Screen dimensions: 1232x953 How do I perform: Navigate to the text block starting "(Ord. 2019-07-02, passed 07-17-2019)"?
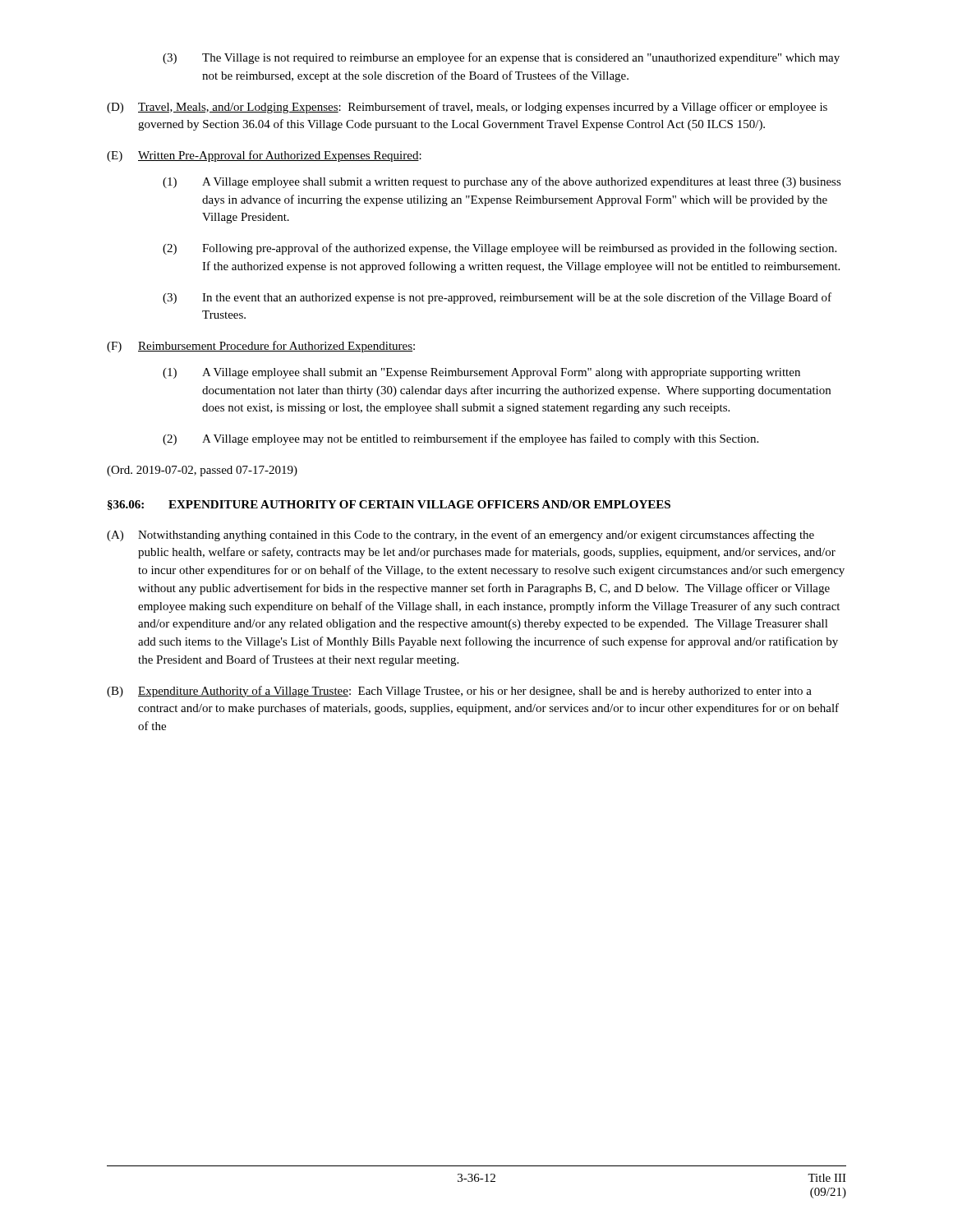(202, 470)
